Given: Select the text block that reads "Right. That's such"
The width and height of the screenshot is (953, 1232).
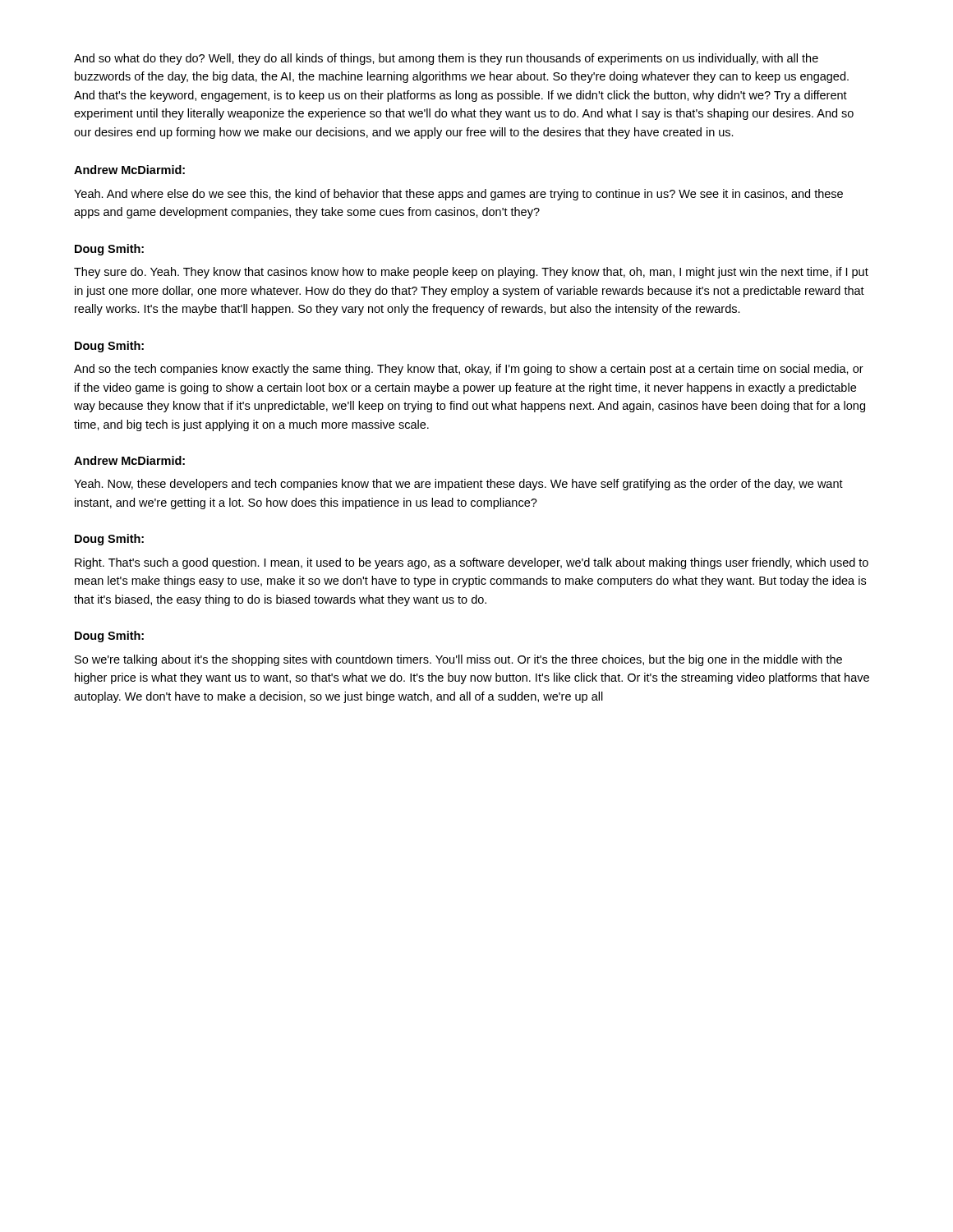Looking at the screenshot, I should pos(471,581).
